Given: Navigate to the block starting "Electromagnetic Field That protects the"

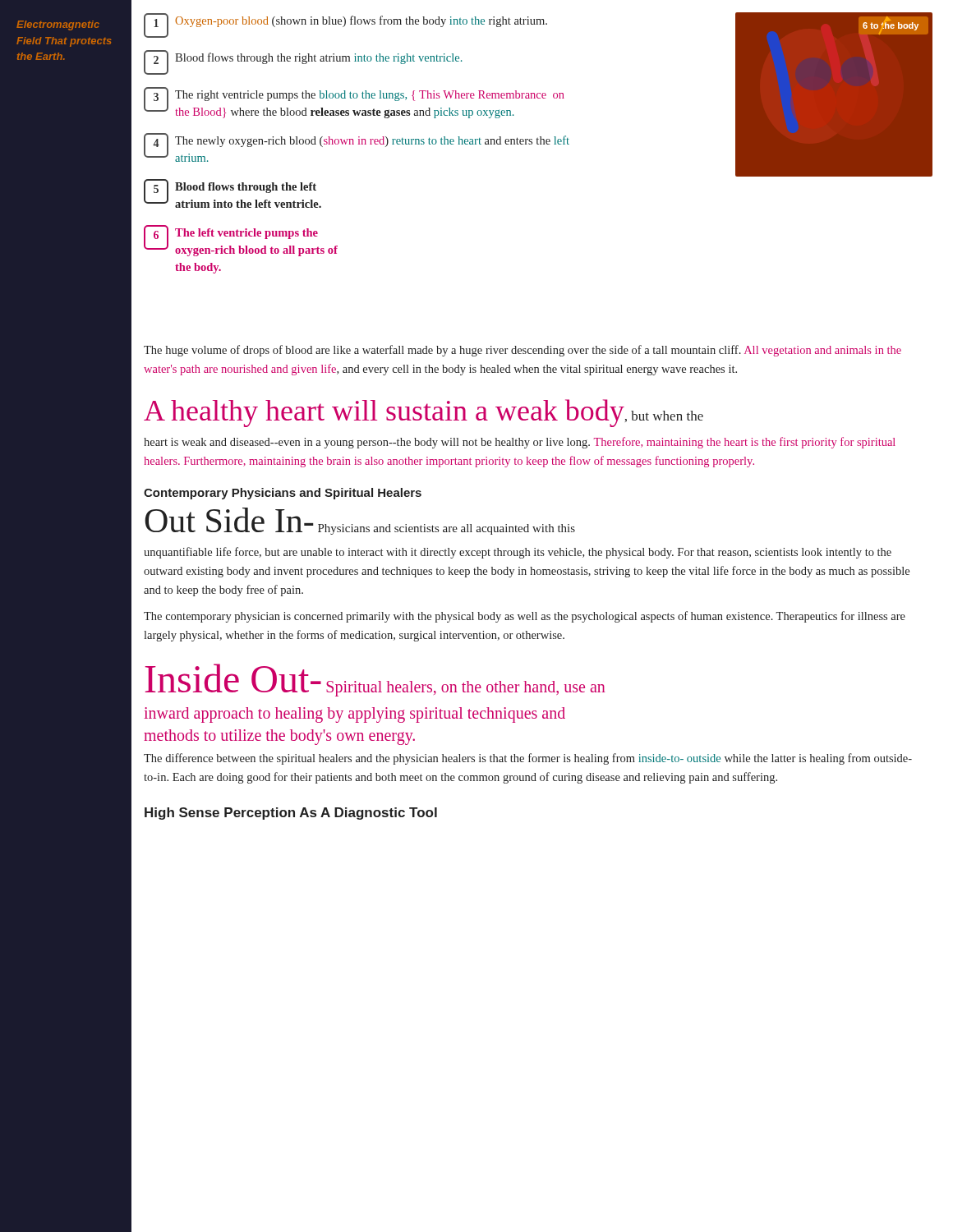Looking at the screenshot, I should [x=64, y=40].
